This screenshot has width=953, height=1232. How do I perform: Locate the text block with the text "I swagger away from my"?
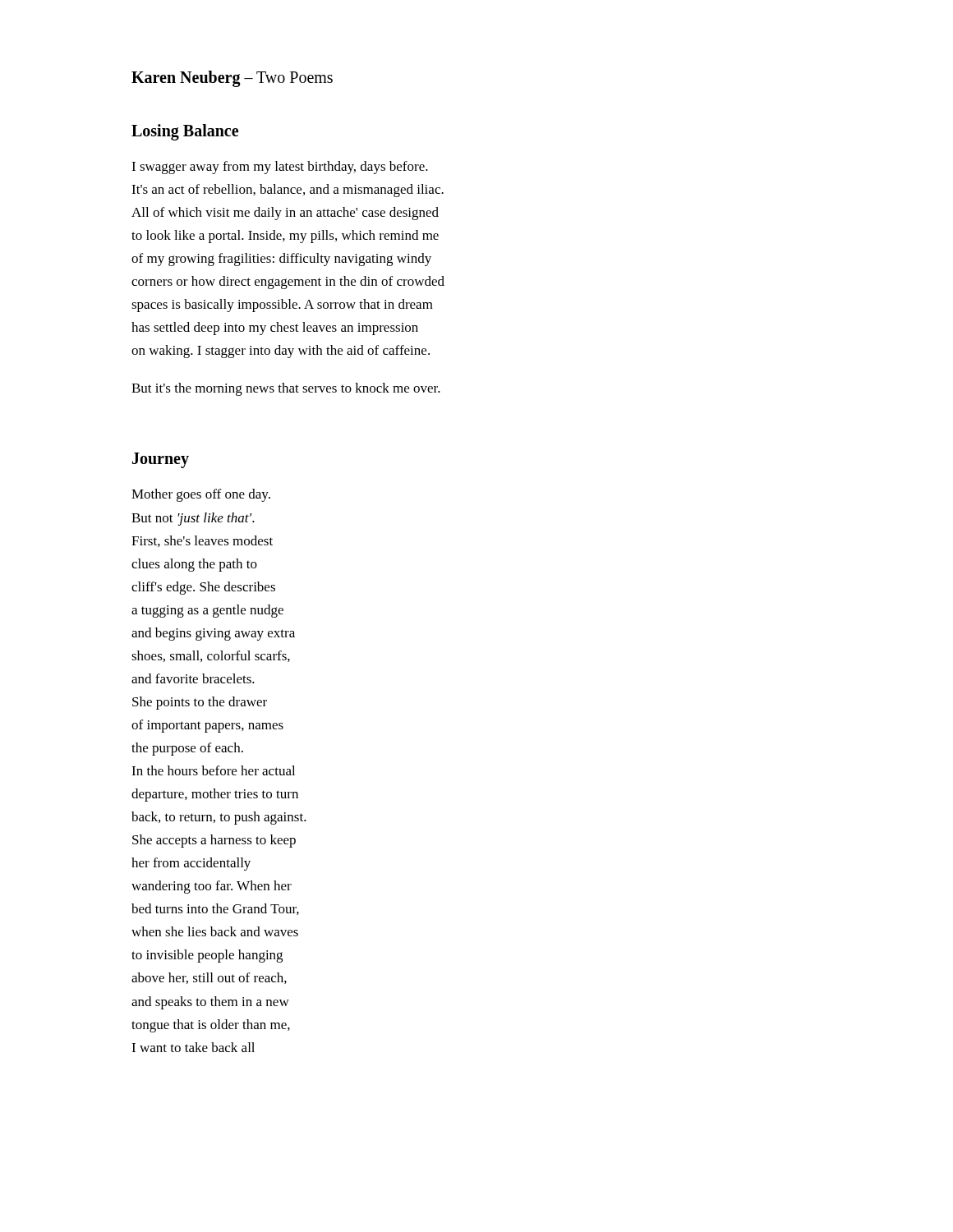point(386,278)
